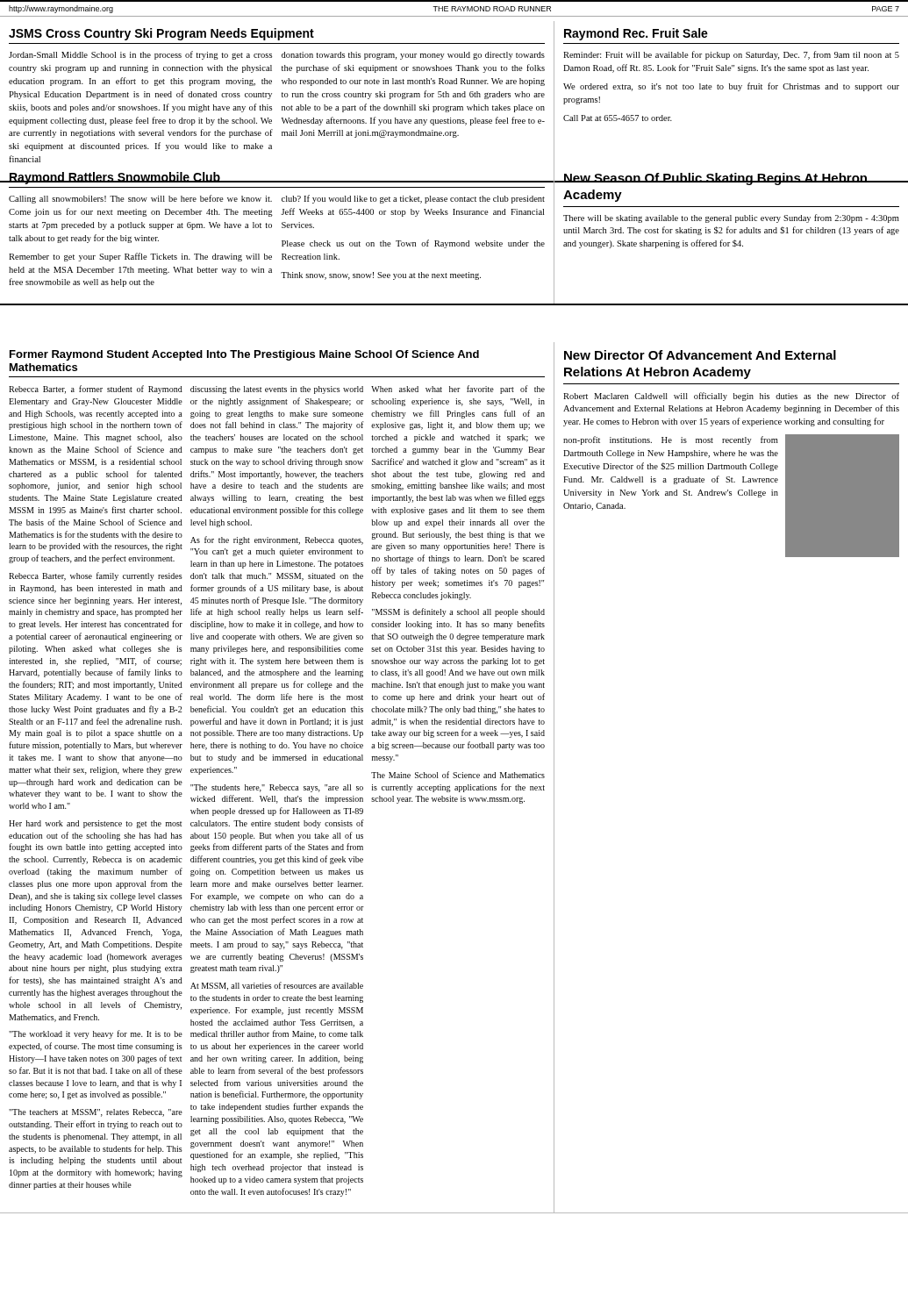Navigate to the text block starting "When asked what her favorite part of"
The height and width of the screenshot is (1316, 908).
pyautogui.click(x=458, y=594)
